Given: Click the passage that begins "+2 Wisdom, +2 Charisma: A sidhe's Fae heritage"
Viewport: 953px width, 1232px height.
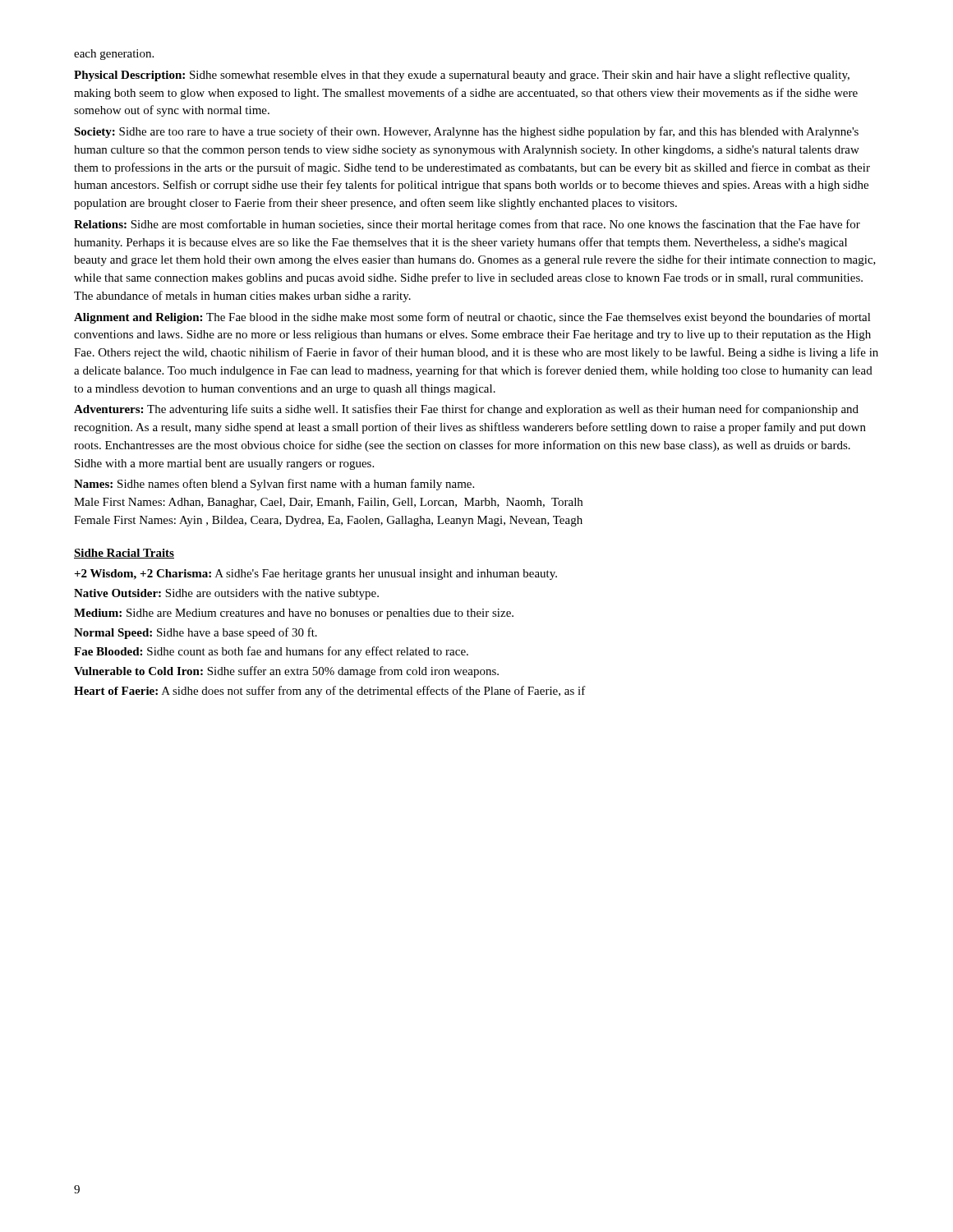Looking at the screenshot, I should click(x=316, y=573).
